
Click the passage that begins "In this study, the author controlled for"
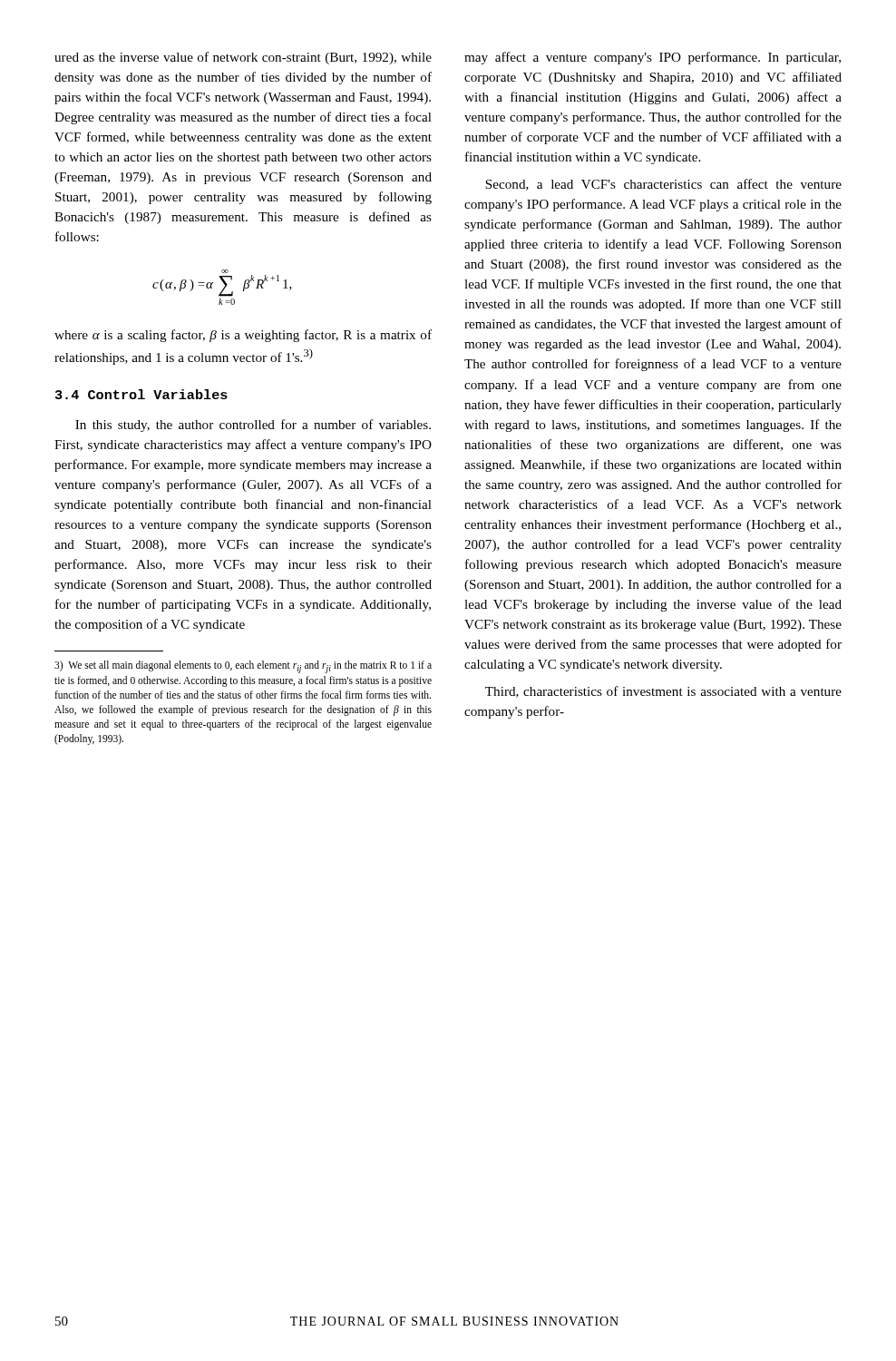tap(243, 524)
